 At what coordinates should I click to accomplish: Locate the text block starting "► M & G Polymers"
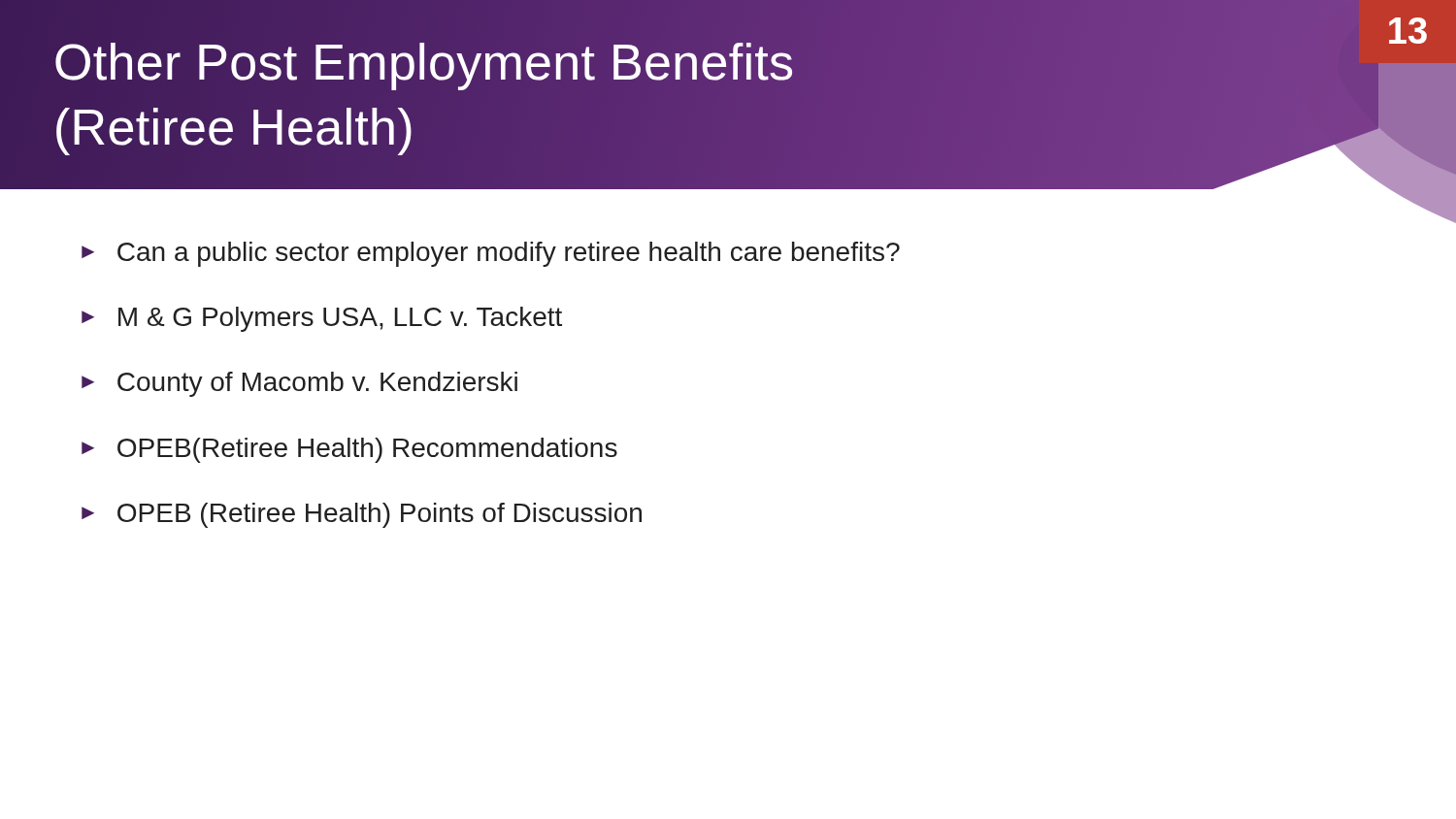(x=320, y=317)
